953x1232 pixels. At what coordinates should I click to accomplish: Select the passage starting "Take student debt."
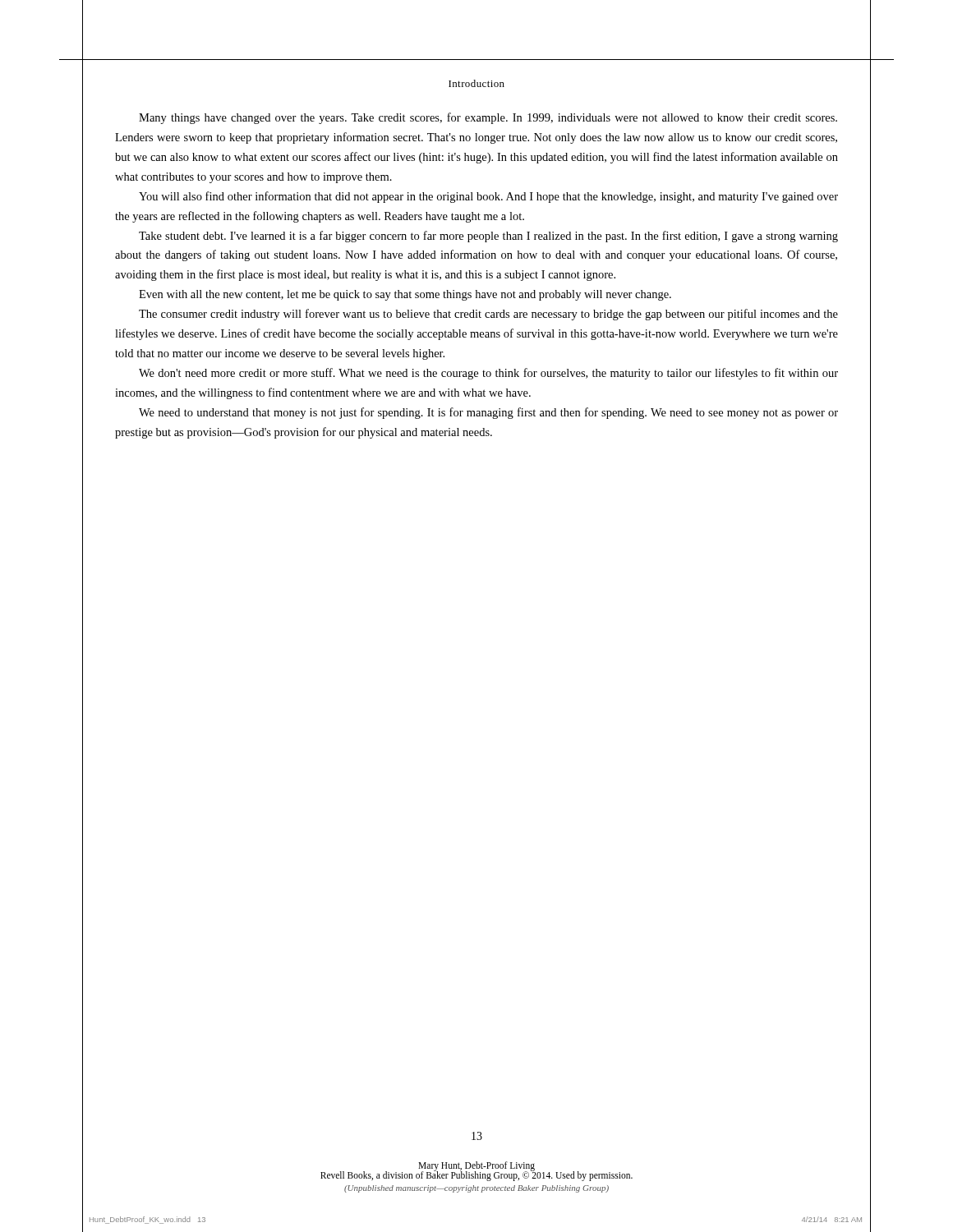476,256
